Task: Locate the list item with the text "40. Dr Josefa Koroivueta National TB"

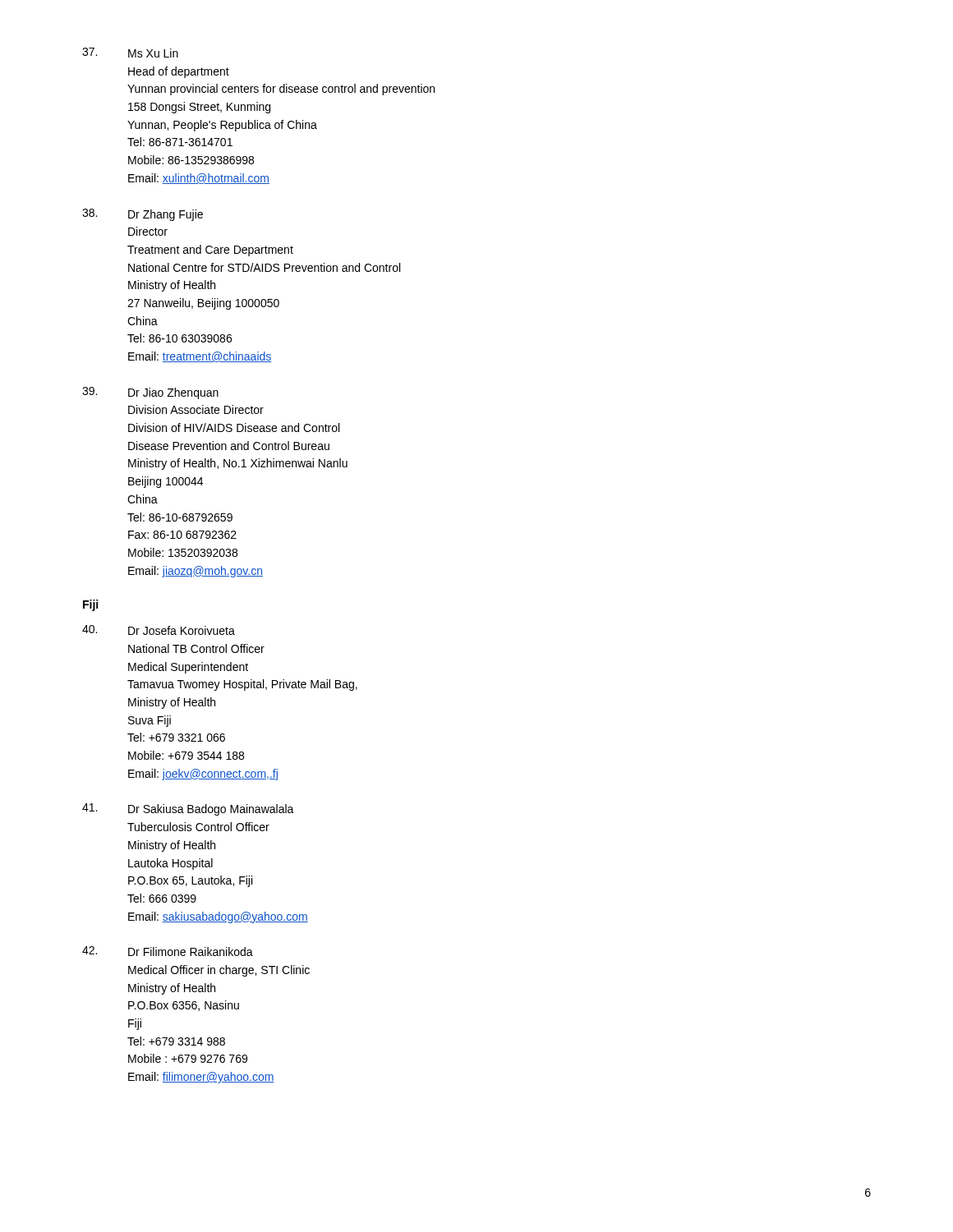Action: tap(159, 630)
